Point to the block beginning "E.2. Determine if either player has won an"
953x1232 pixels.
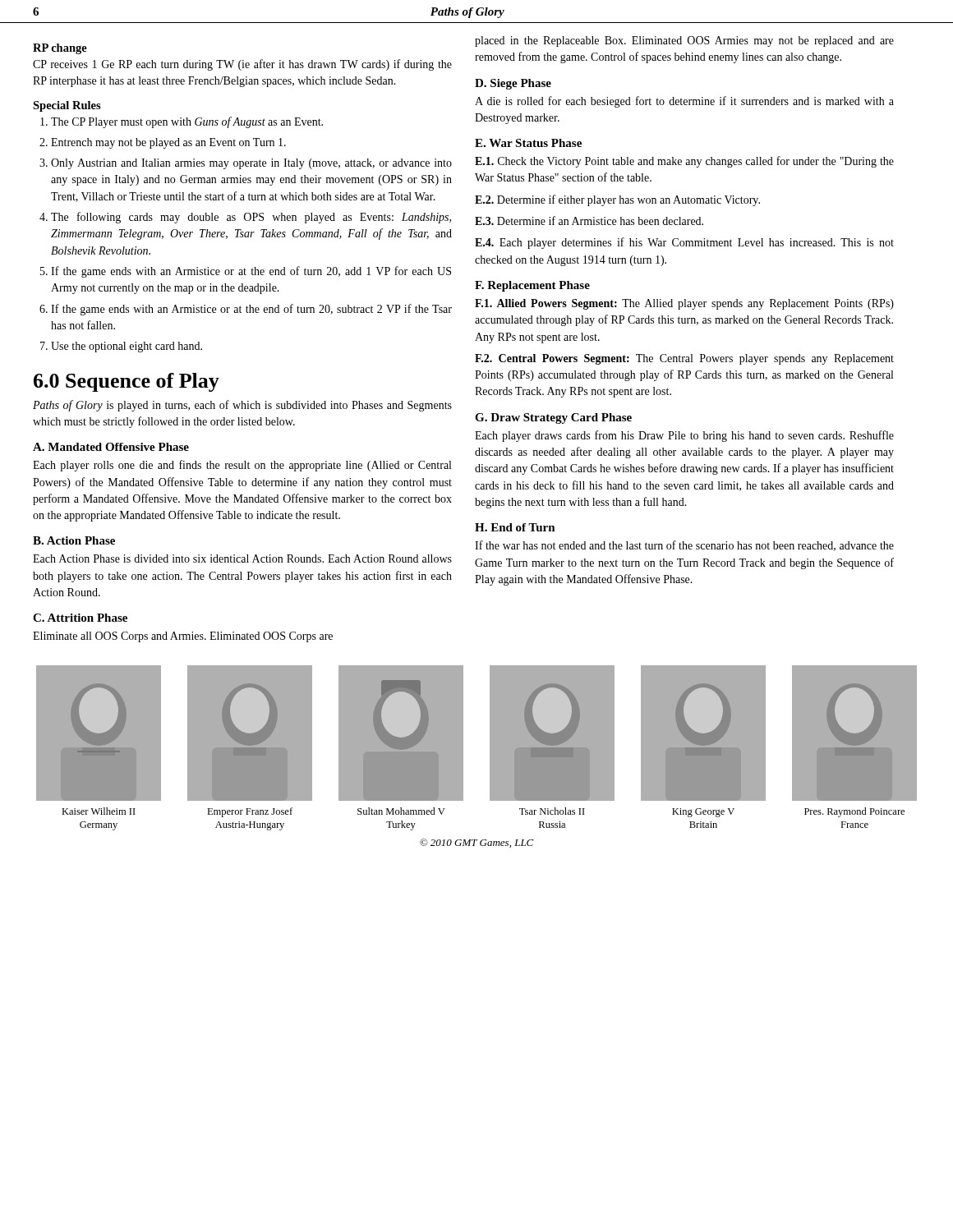[618, 200]
